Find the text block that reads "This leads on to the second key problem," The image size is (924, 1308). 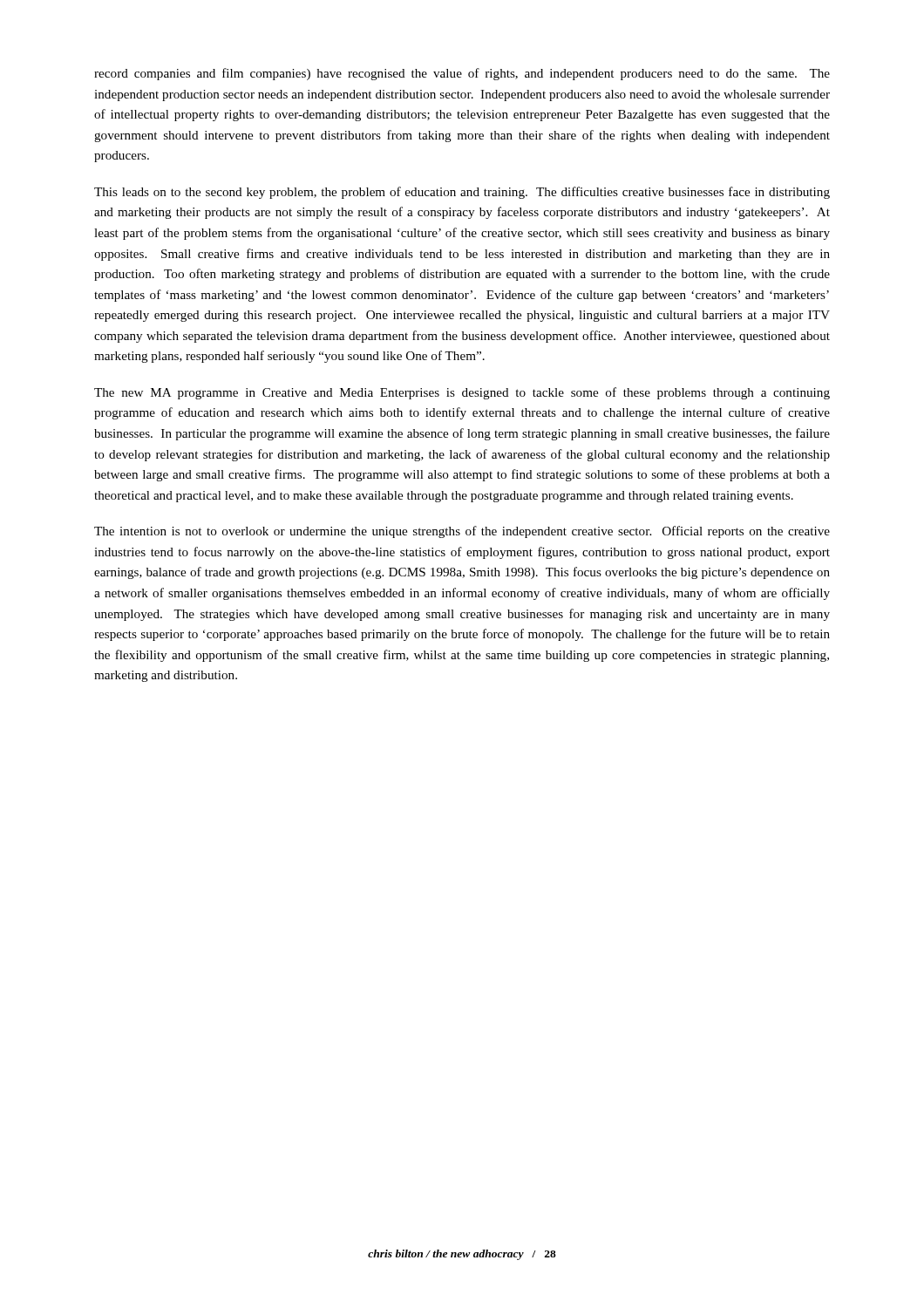pyautogui.click(x=462, y=273)
